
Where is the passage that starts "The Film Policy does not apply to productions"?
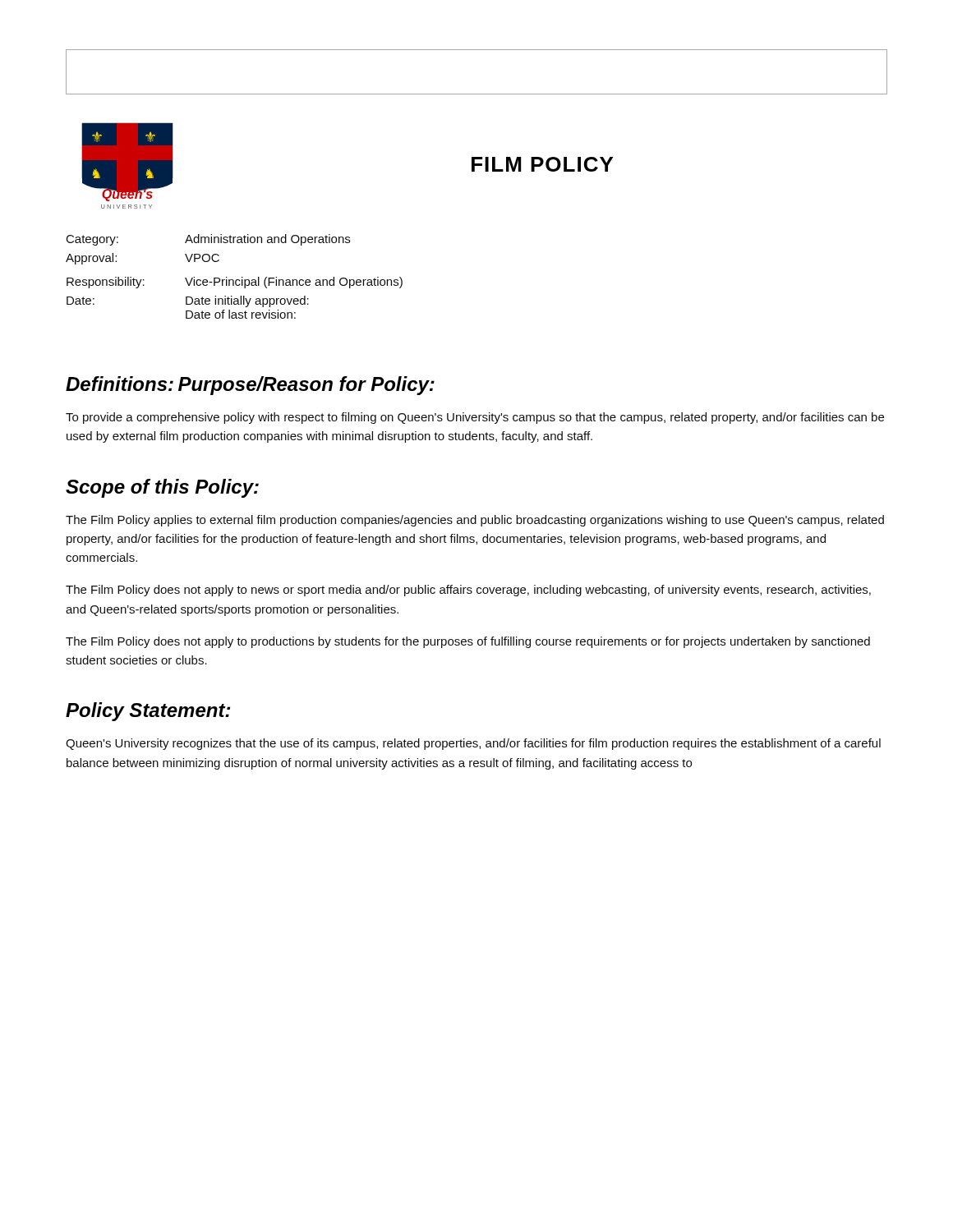click(468, 650)
